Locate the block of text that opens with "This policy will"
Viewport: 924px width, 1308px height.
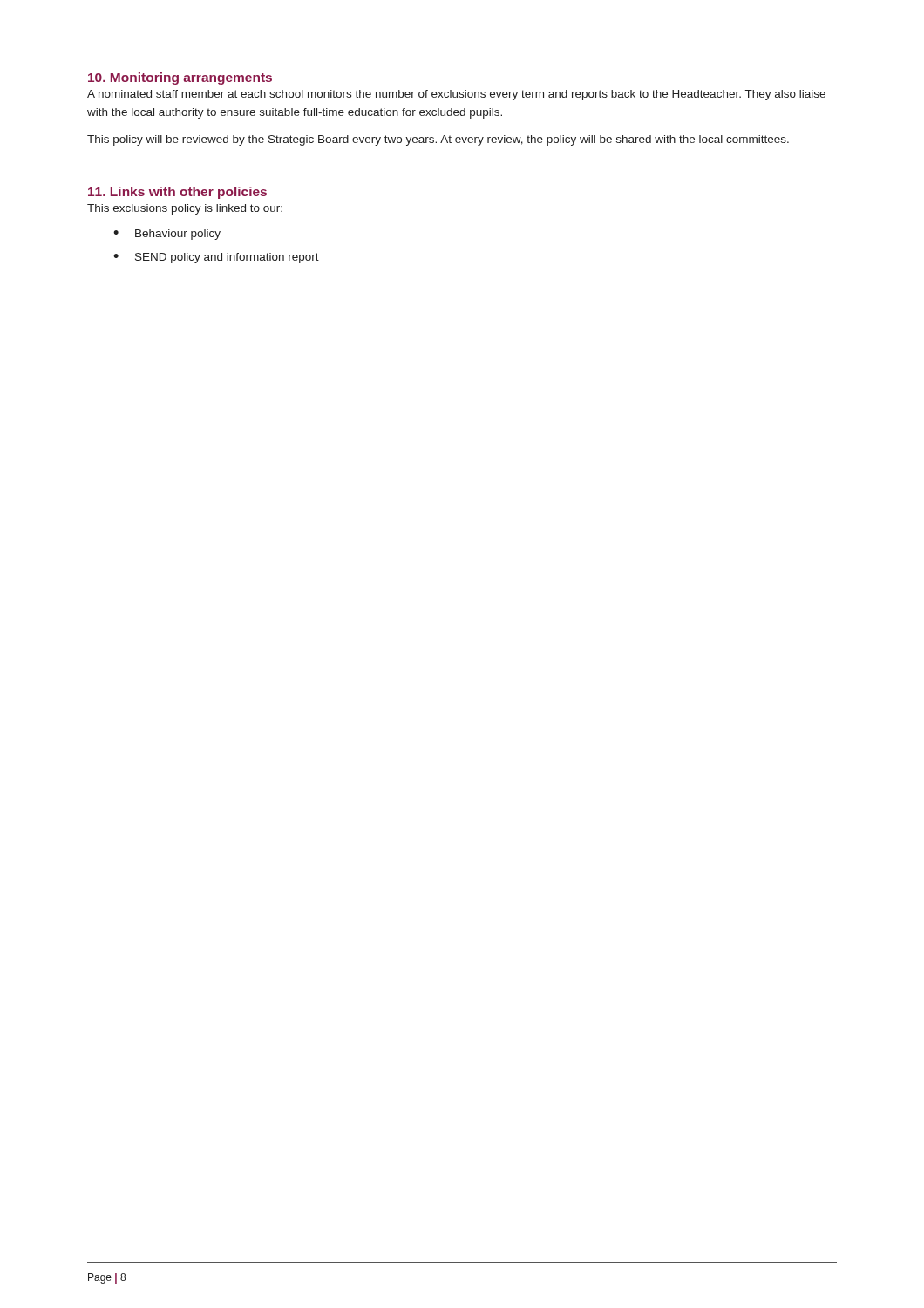(438, 139)
